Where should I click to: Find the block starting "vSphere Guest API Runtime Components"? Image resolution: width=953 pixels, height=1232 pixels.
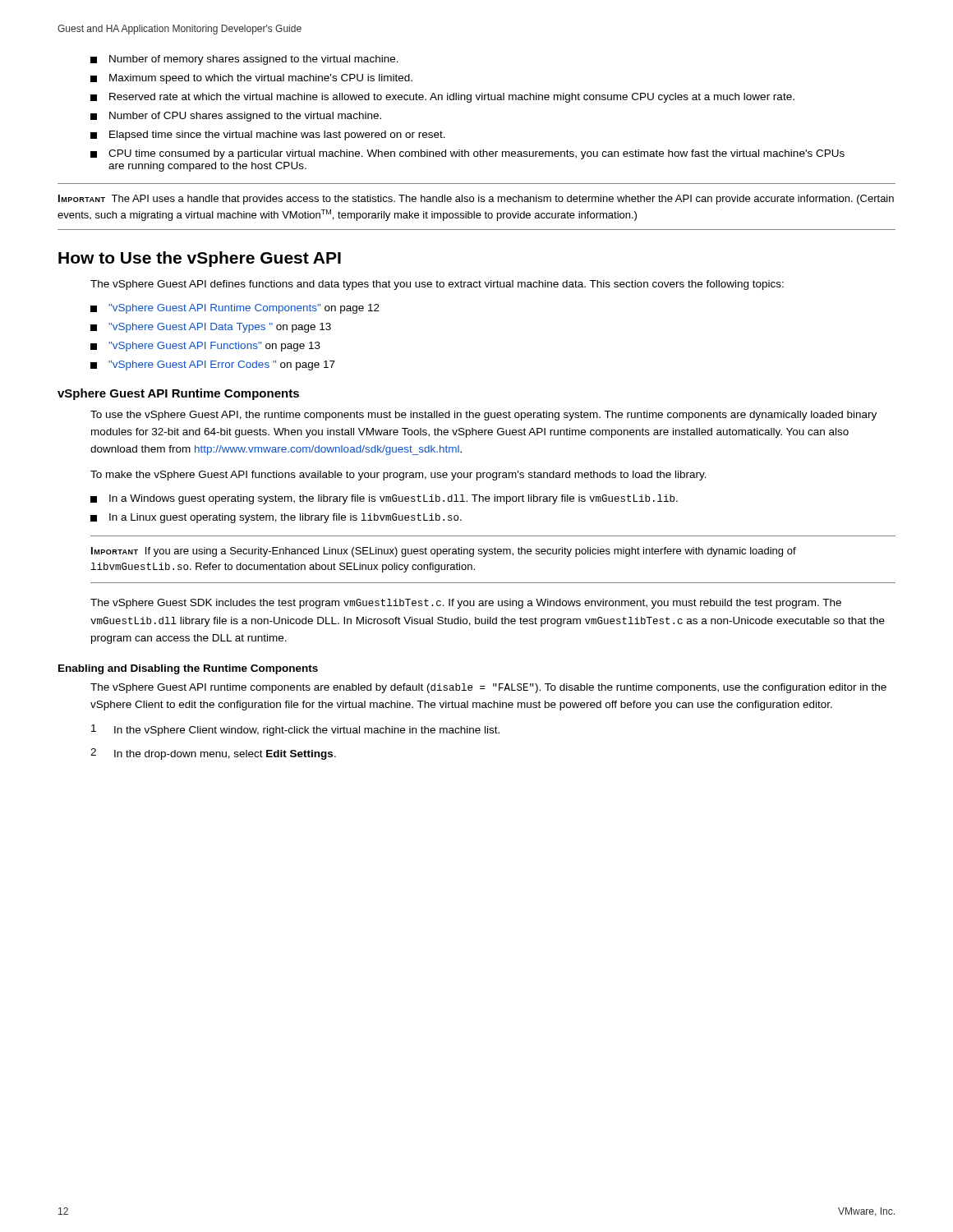[178, 393]
